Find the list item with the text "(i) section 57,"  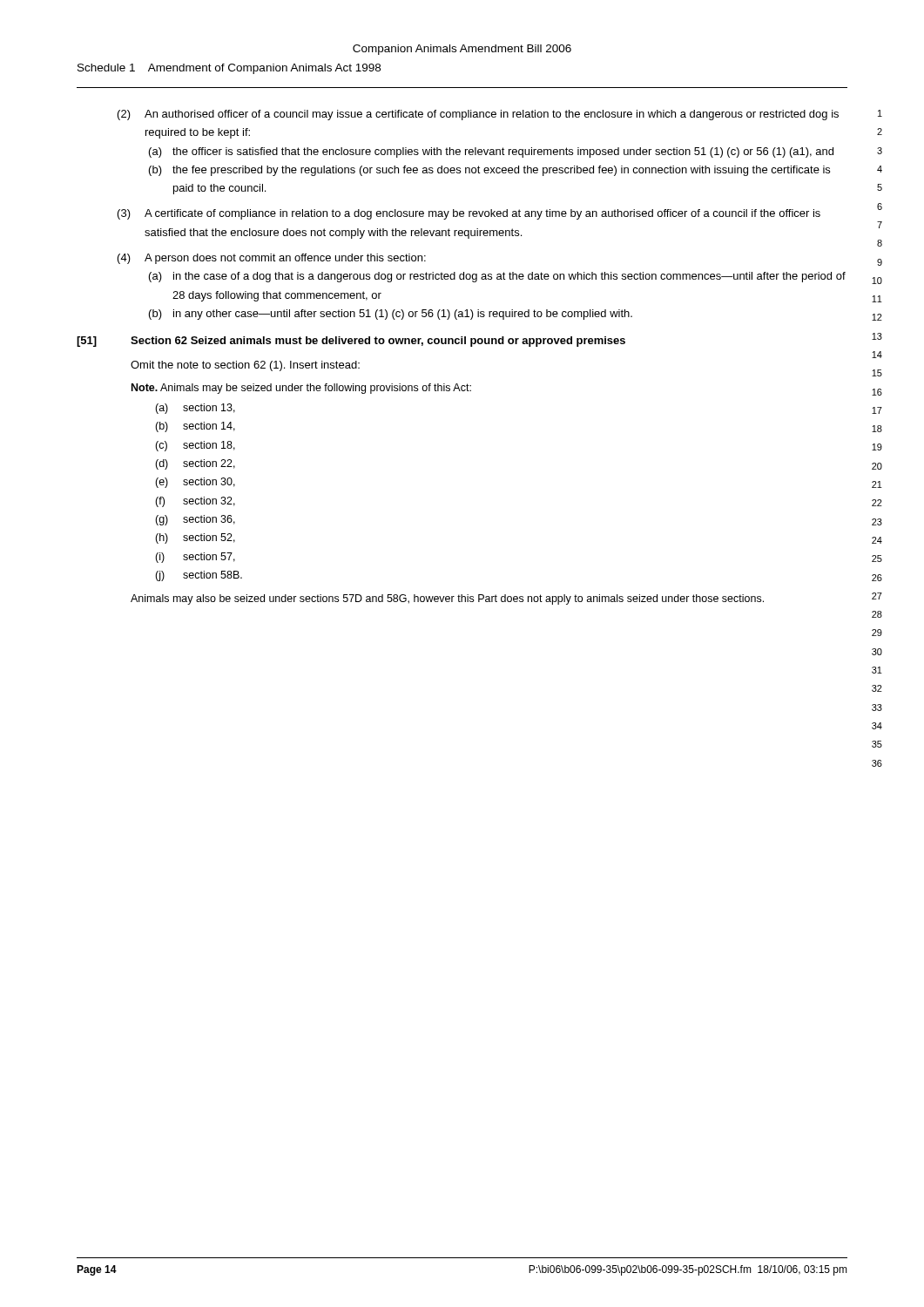point(156,557)
